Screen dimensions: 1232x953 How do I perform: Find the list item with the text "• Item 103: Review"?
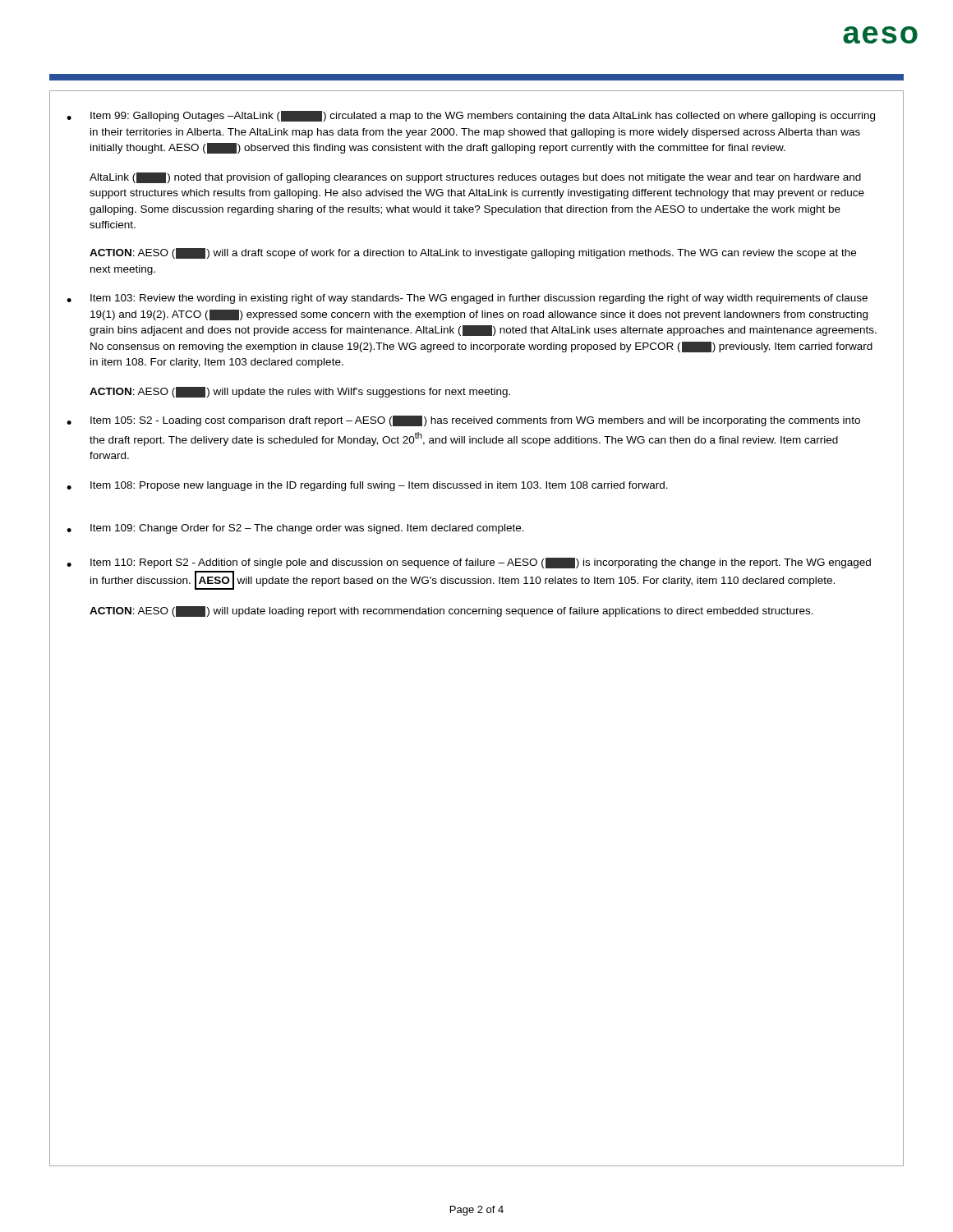point(472,330)
